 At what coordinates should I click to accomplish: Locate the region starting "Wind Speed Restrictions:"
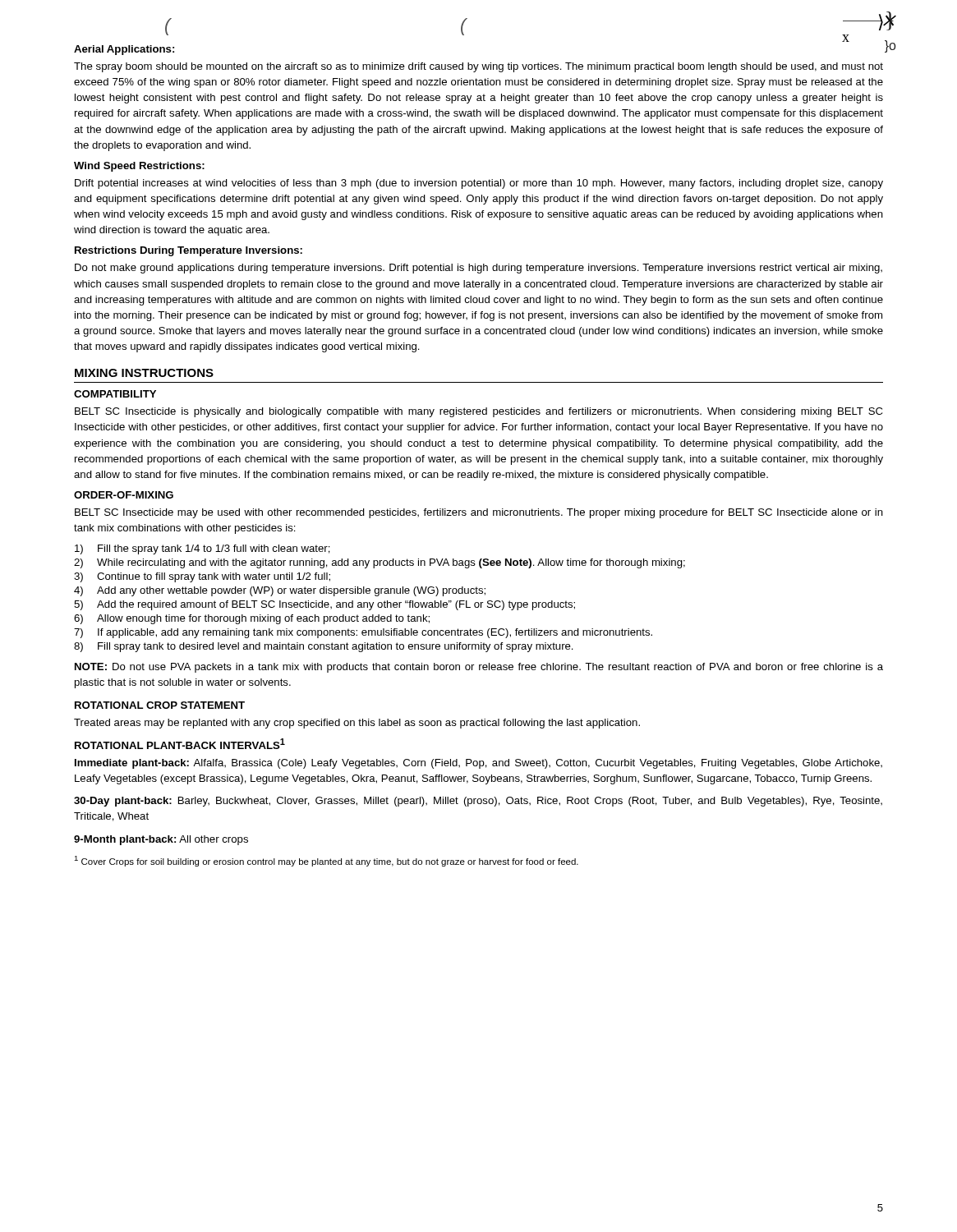click(140, 165)
